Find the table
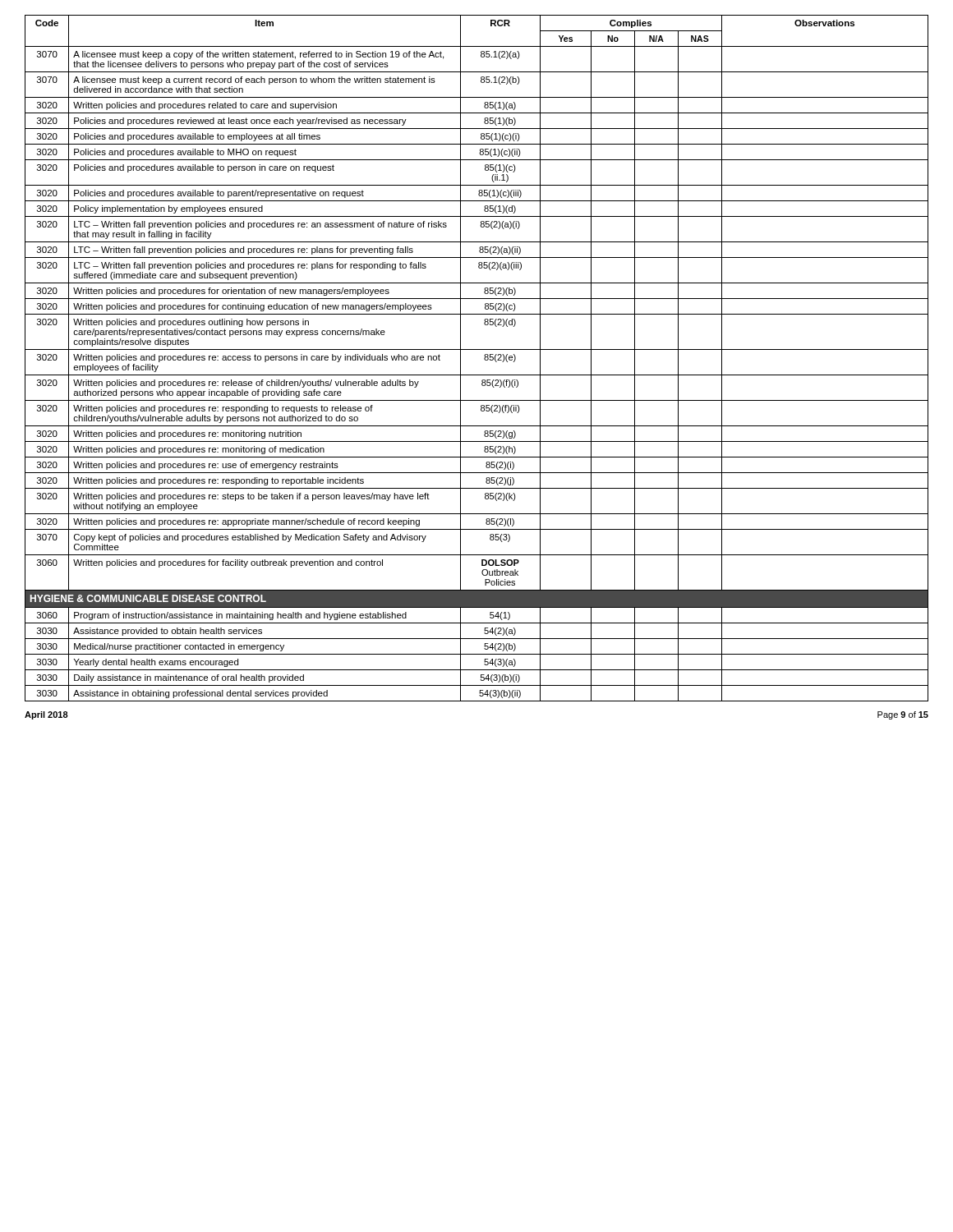The image size is (953, 1232). [476, 358]
